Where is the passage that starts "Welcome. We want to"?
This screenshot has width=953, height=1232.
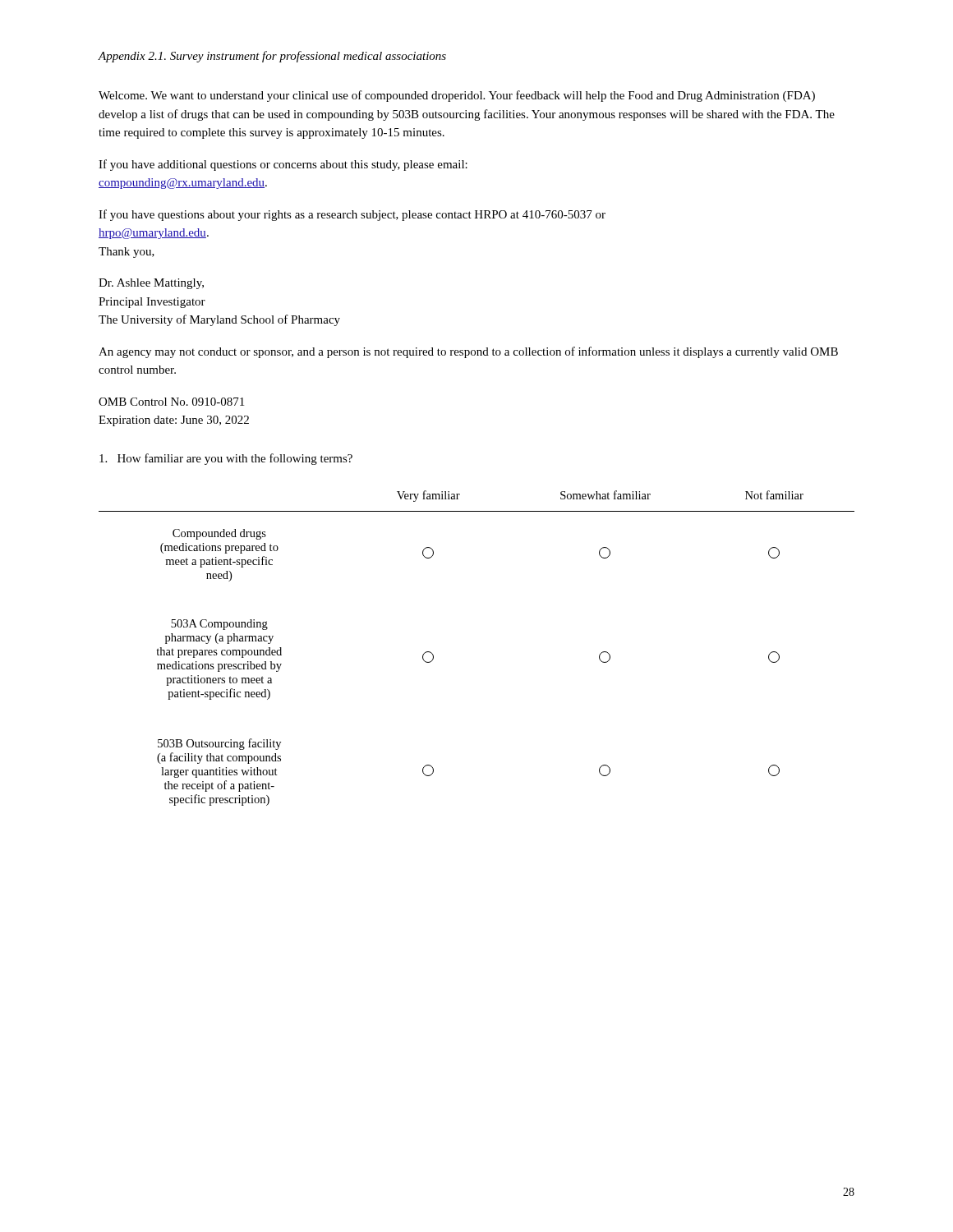click(x=467, y=114)
